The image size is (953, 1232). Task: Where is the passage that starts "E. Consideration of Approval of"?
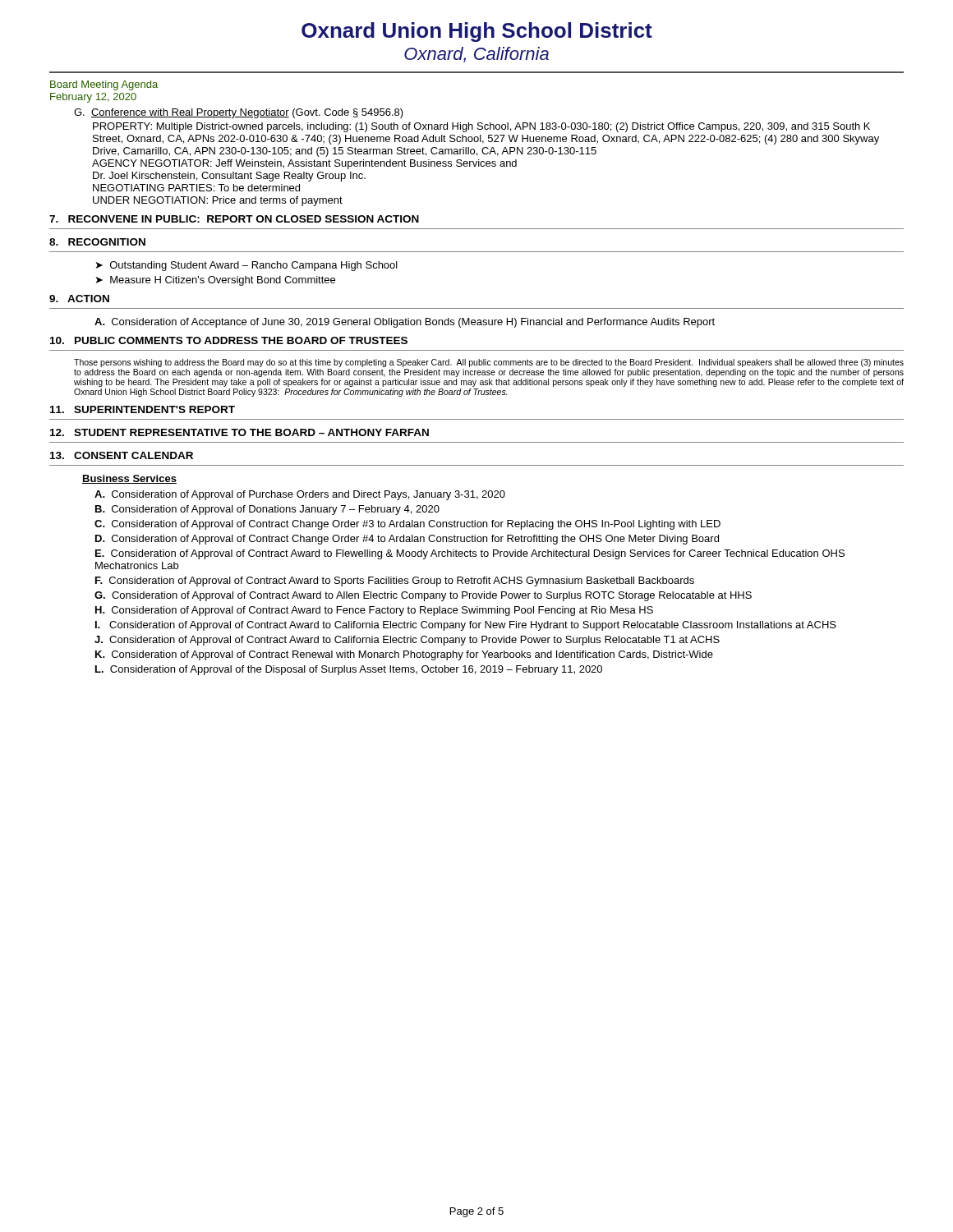[499, 559]
